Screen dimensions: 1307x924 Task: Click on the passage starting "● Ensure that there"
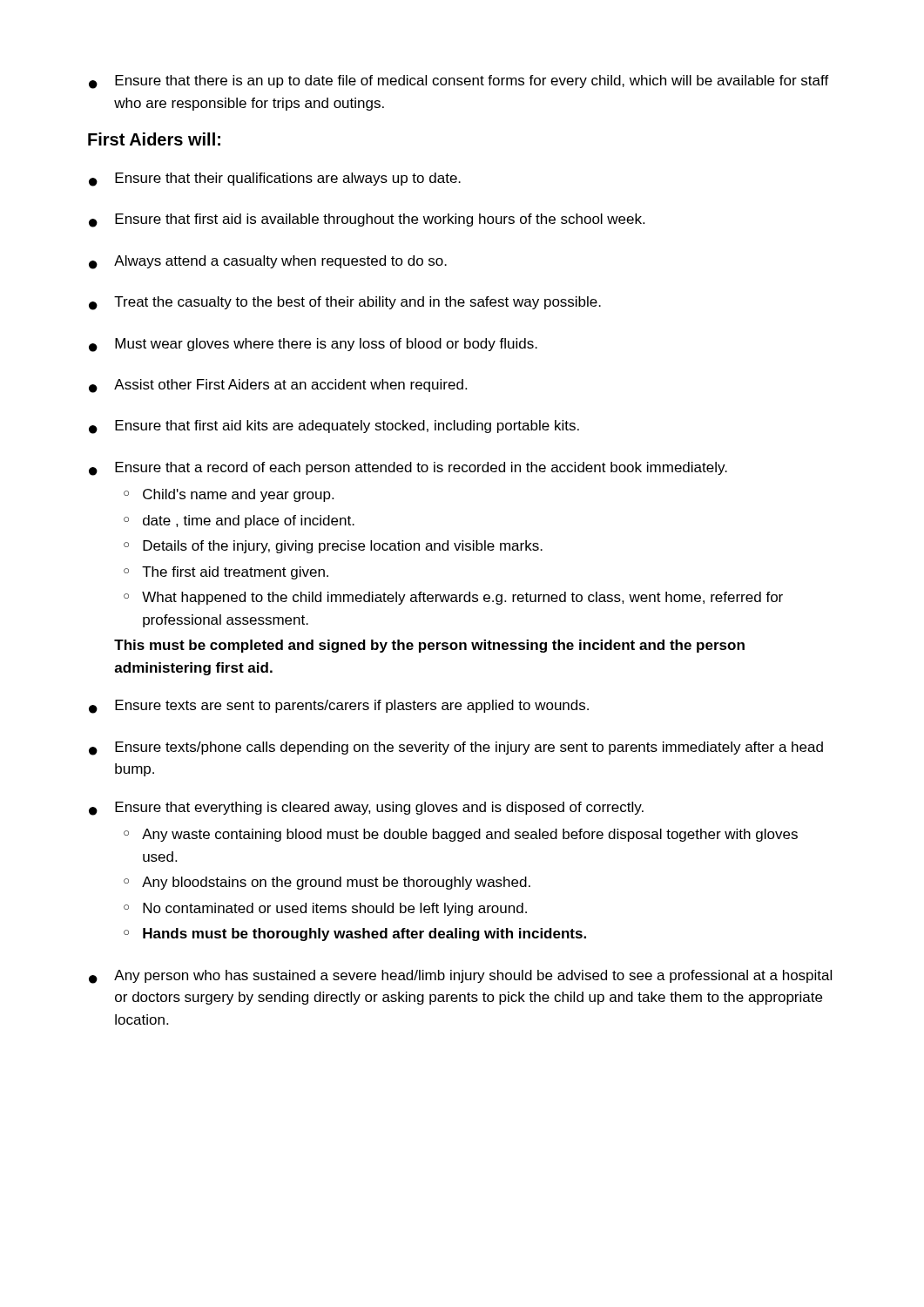pos(462,92)
